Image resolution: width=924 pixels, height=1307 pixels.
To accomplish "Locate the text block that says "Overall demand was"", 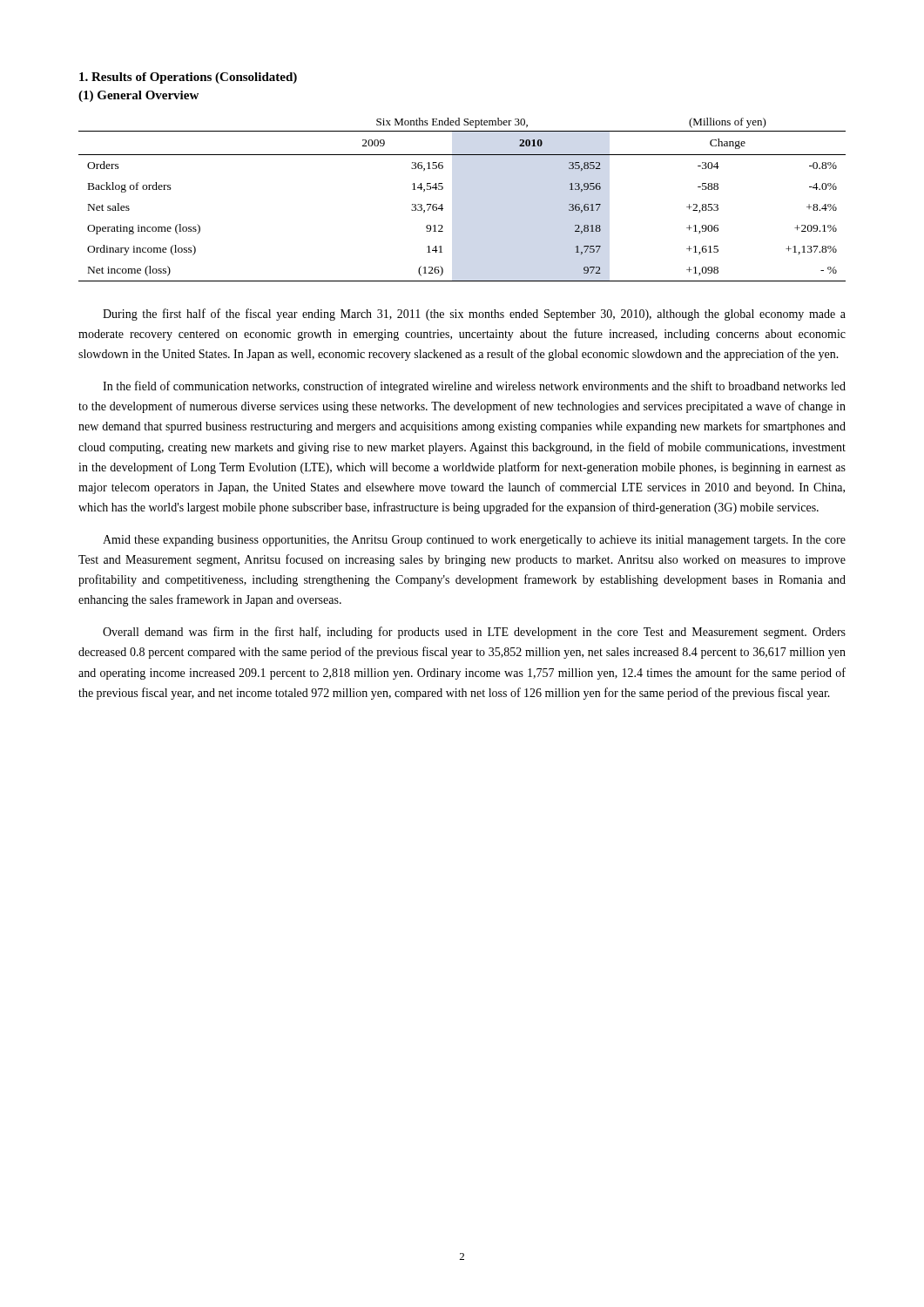I will pyautogui.click(x=462, y=663).
